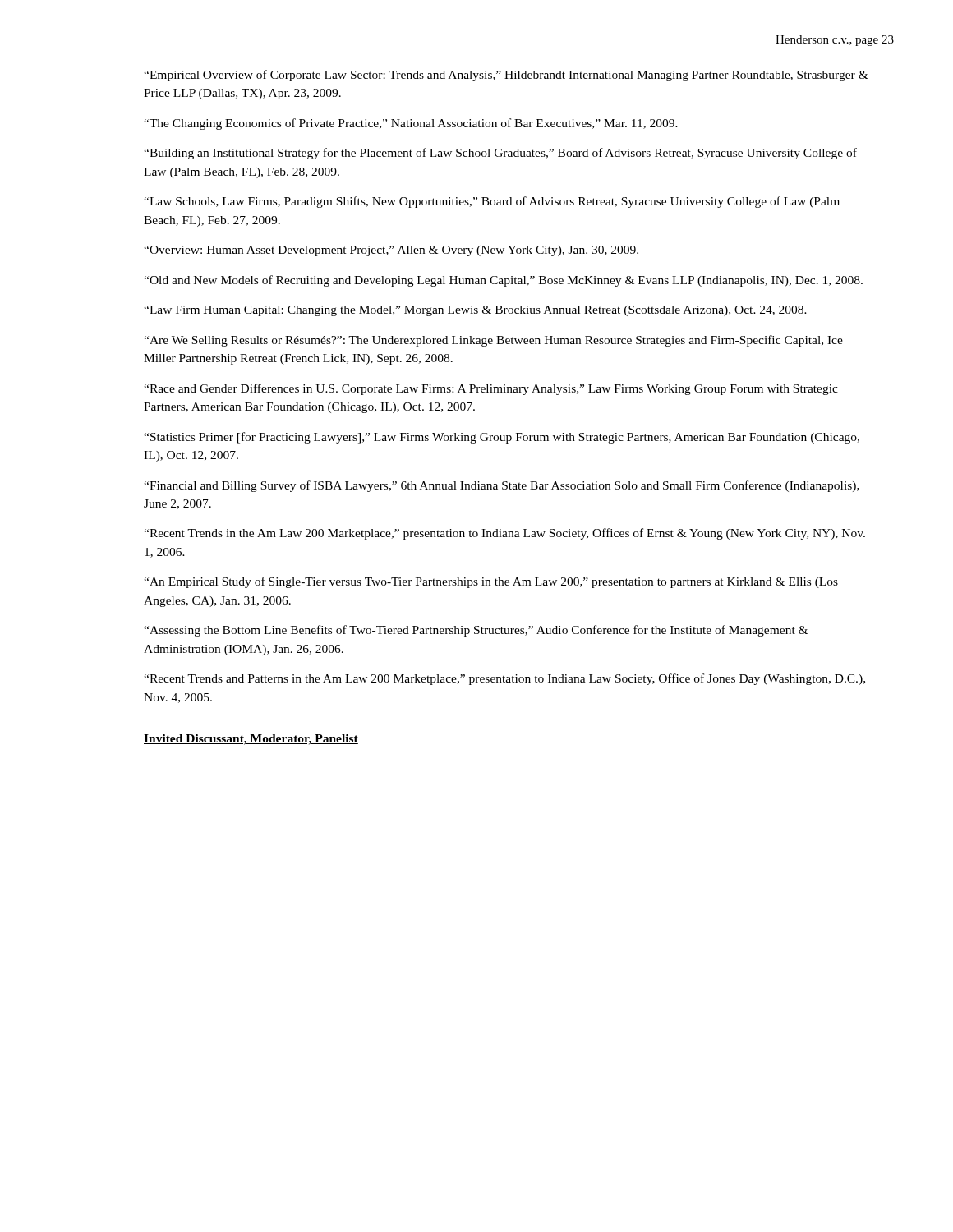
Task: Locate the text block starting "“Race and Gender Differences"
Action: [491, 397]
